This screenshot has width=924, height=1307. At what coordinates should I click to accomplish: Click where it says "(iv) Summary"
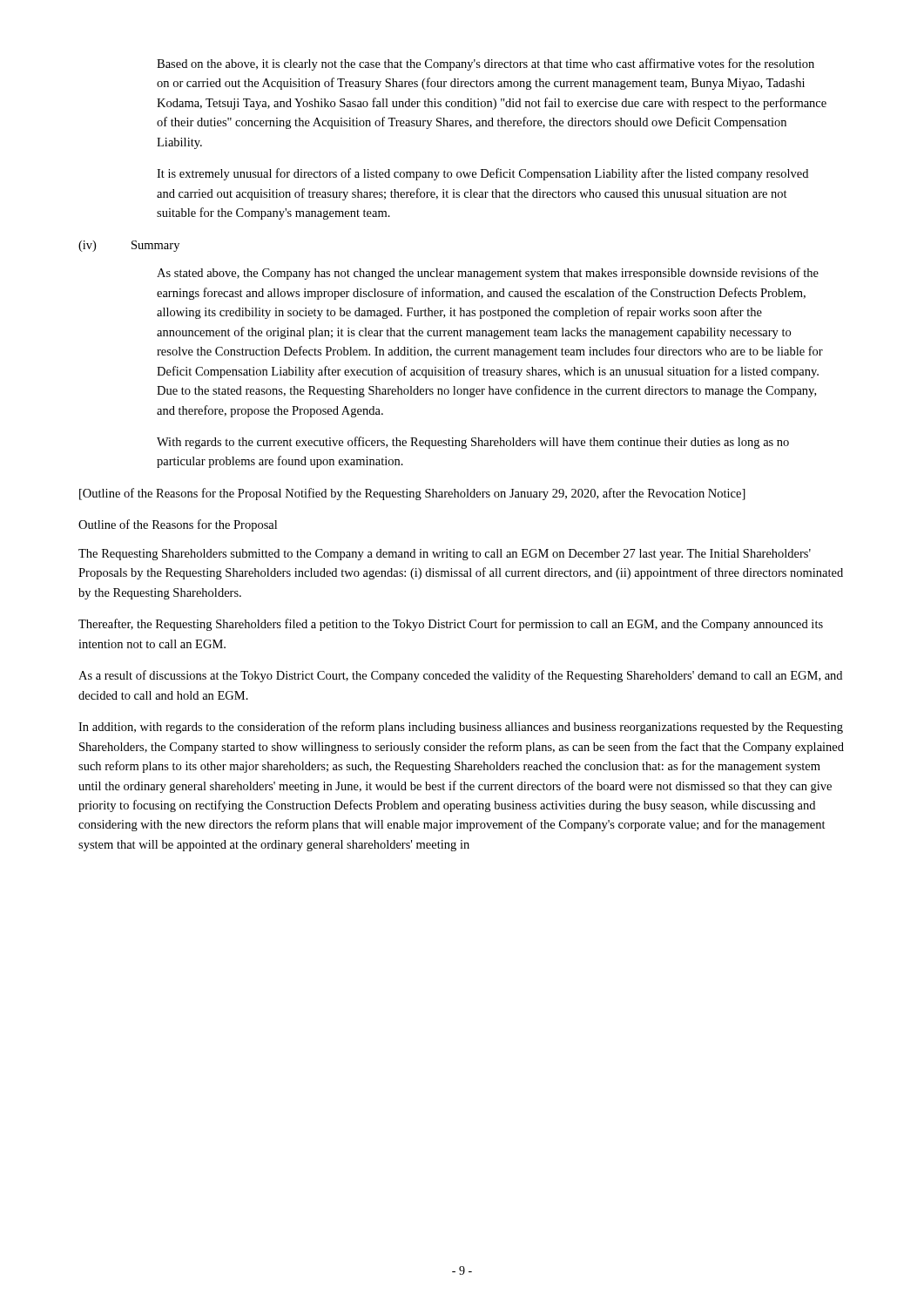[129, 246]
